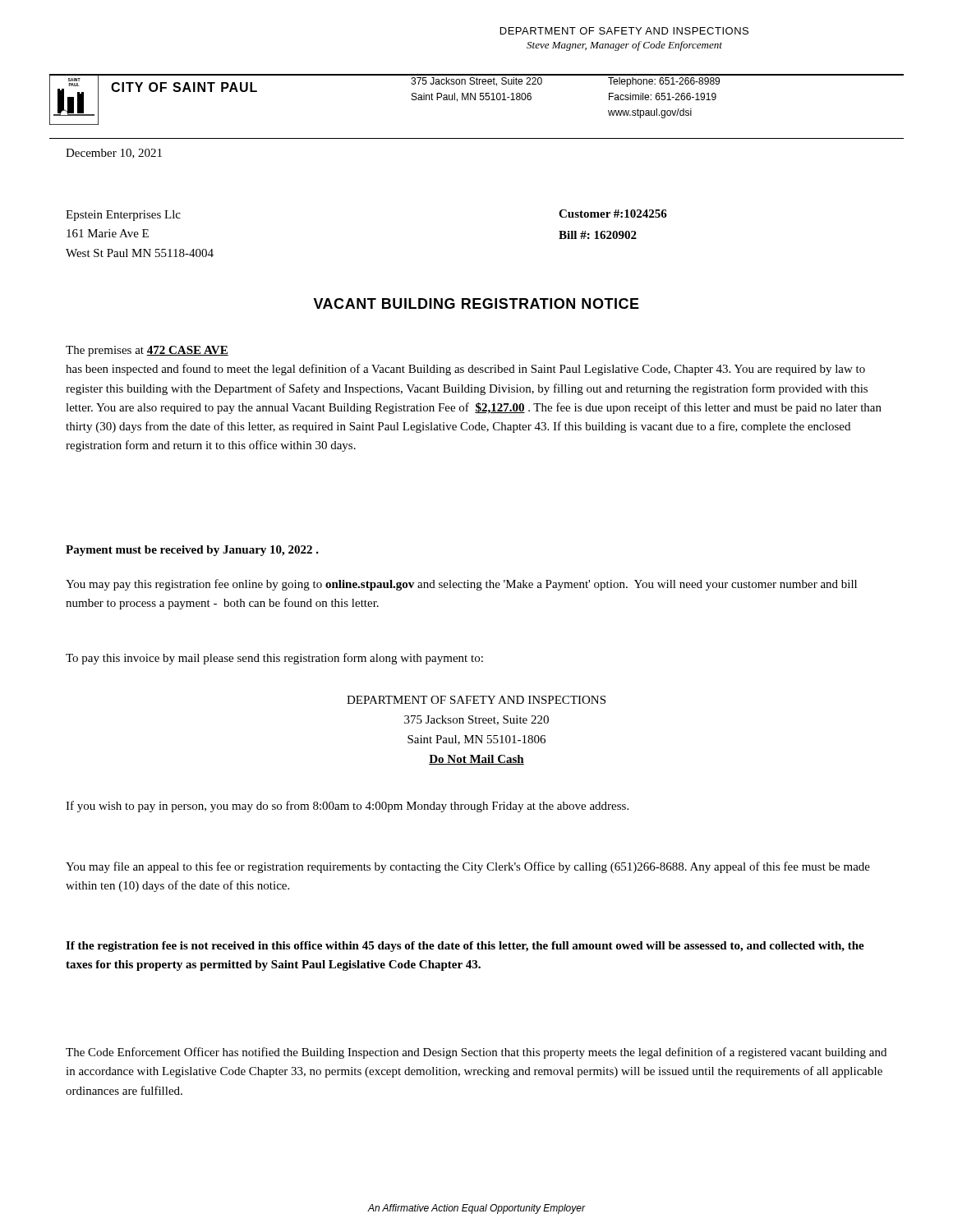Locate the text starting "CITY OF SAINT"
This screenshot has width=953, height=1232.
(x=185, y=87)
